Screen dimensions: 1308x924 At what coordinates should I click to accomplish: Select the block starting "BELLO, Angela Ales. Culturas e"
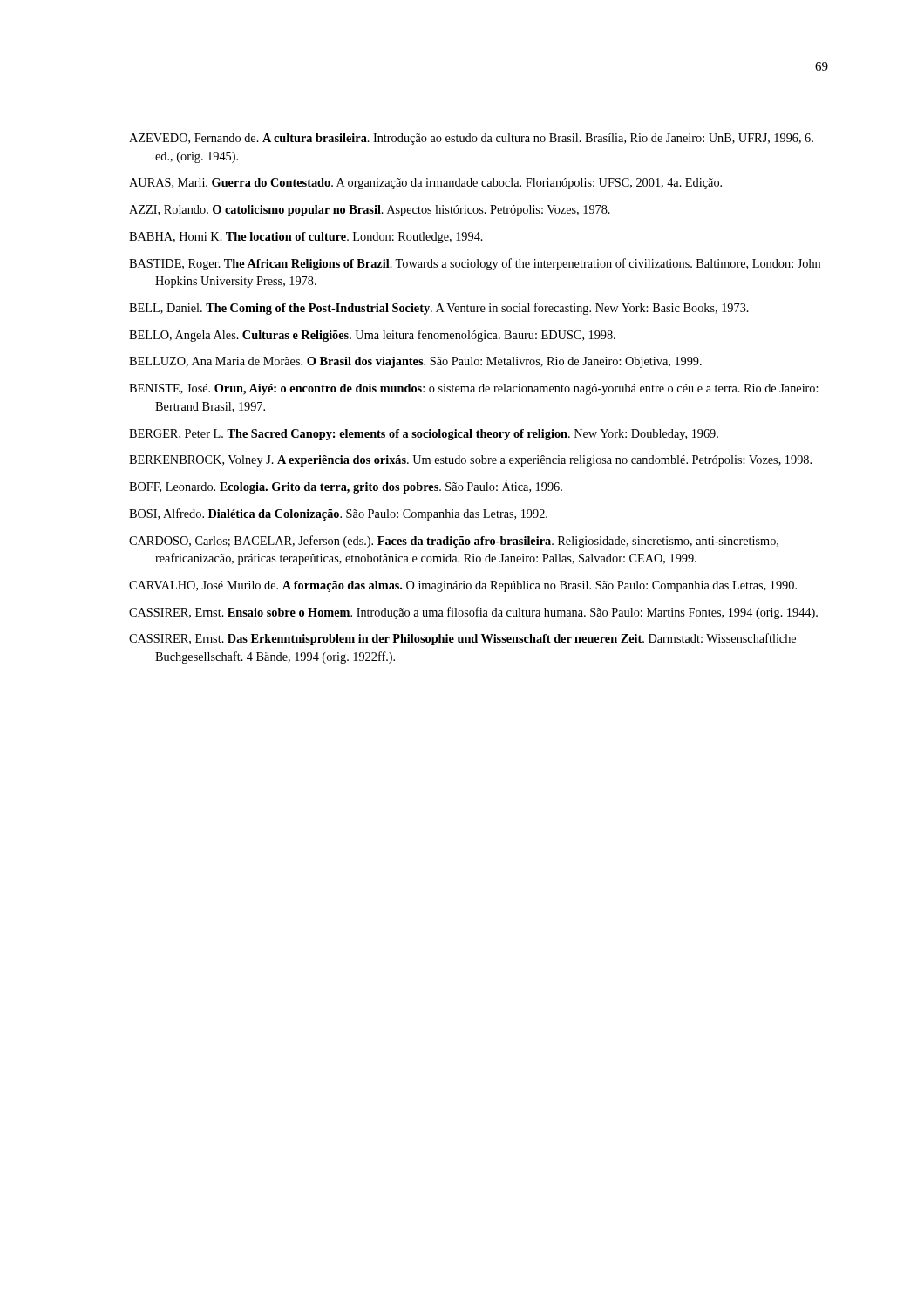(373, 335)
